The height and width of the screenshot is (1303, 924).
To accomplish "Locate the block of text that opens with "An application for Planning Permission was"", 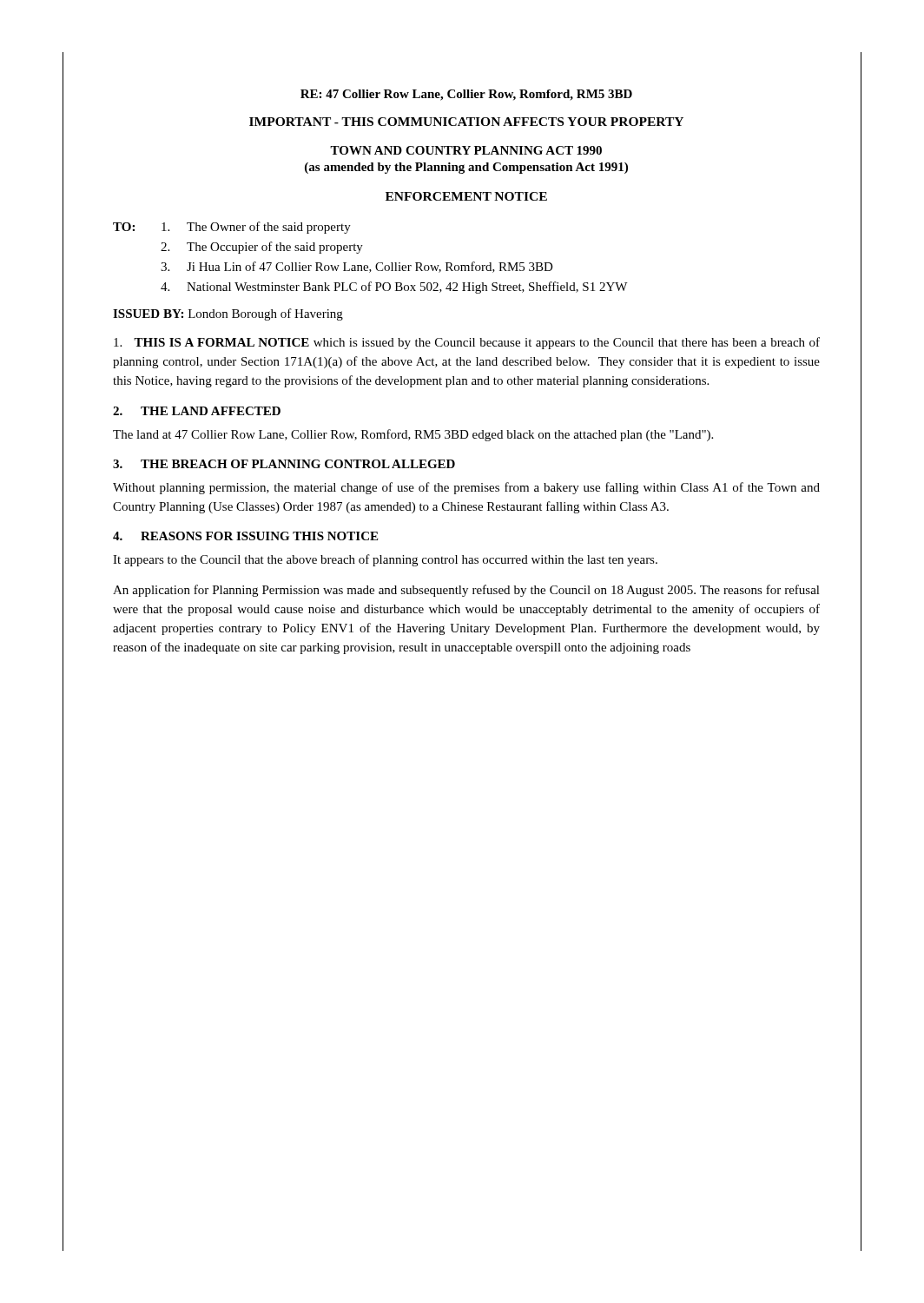I will click(x=466, y=618).
